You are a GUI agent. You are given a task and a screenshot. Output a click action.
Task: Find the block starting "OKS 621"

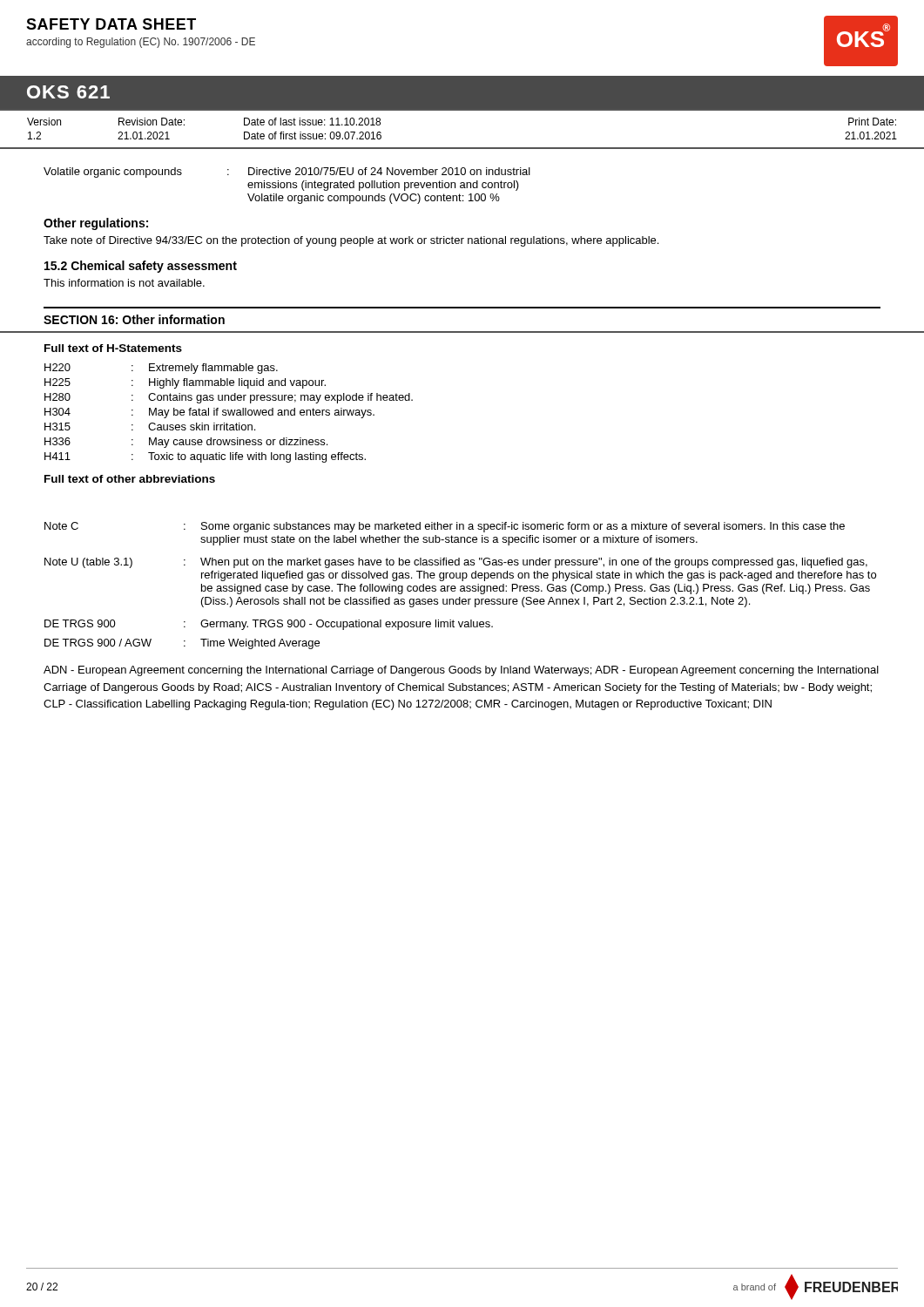(69, 92)
